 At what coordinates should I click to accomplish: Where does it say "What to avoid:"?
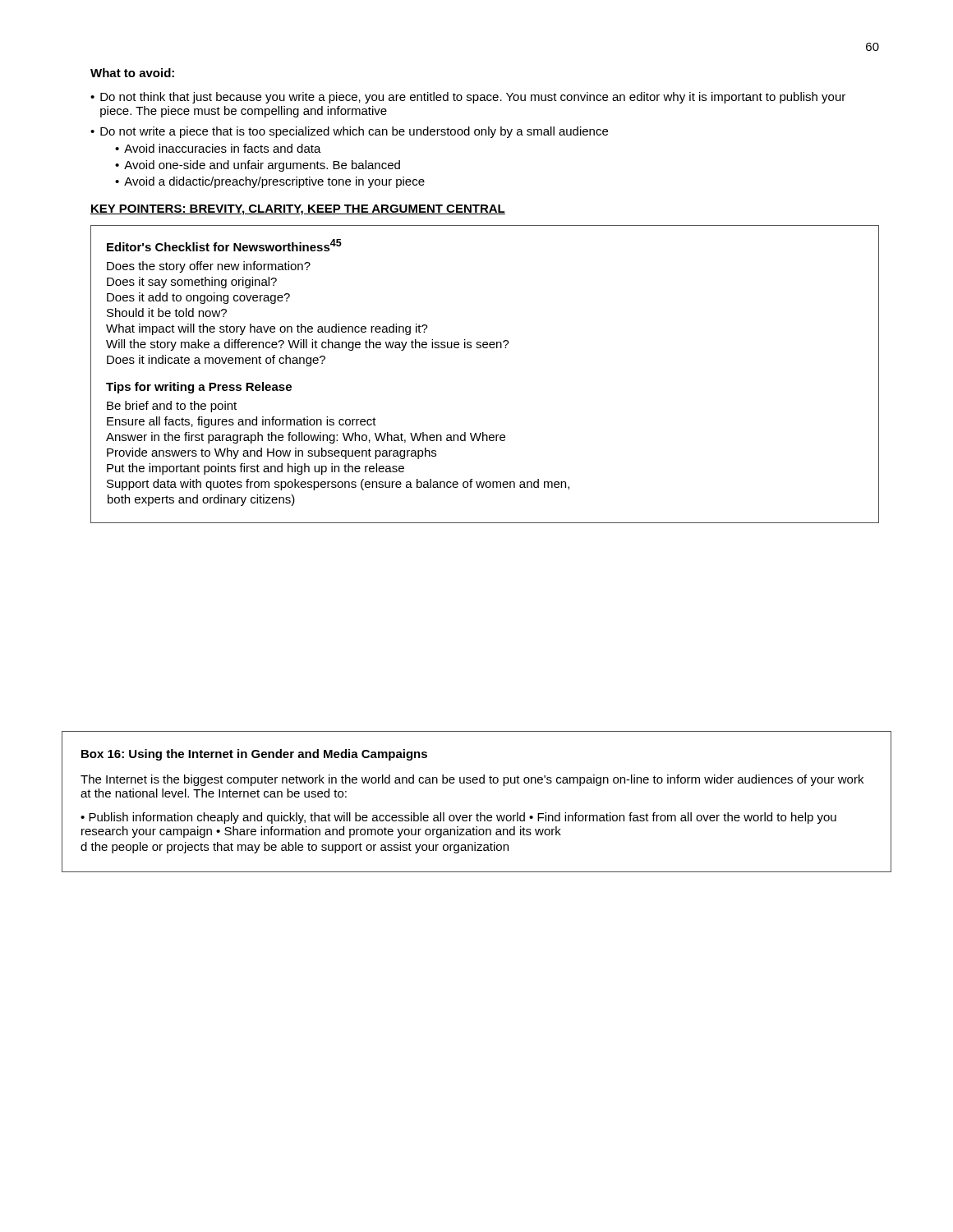pos(133,73)
